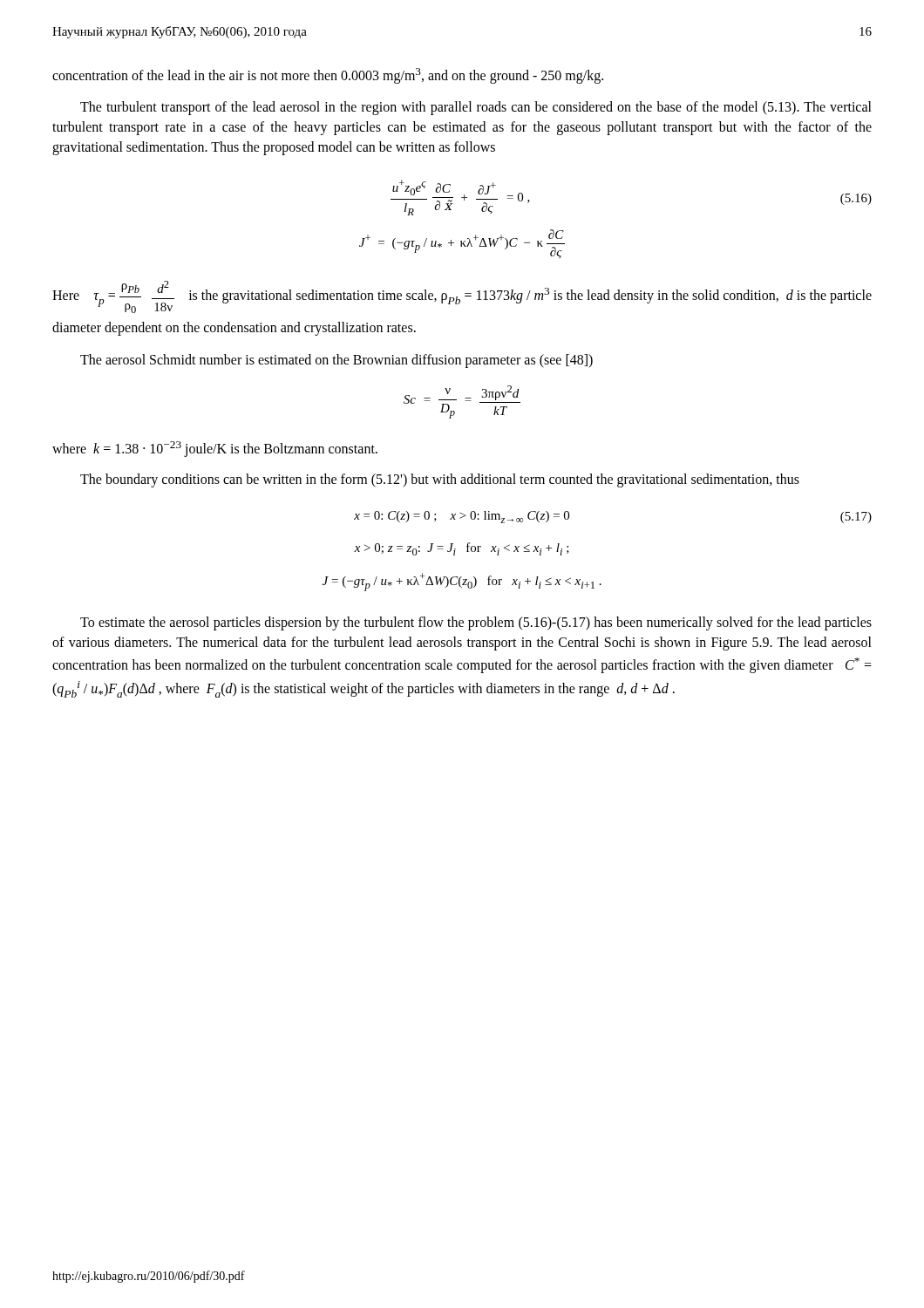The height and width of the screenshot is (1308, 924).
Task: Point to the block starting "u+z0eς lR ∂C ∂"
Action: coord(462,198)
